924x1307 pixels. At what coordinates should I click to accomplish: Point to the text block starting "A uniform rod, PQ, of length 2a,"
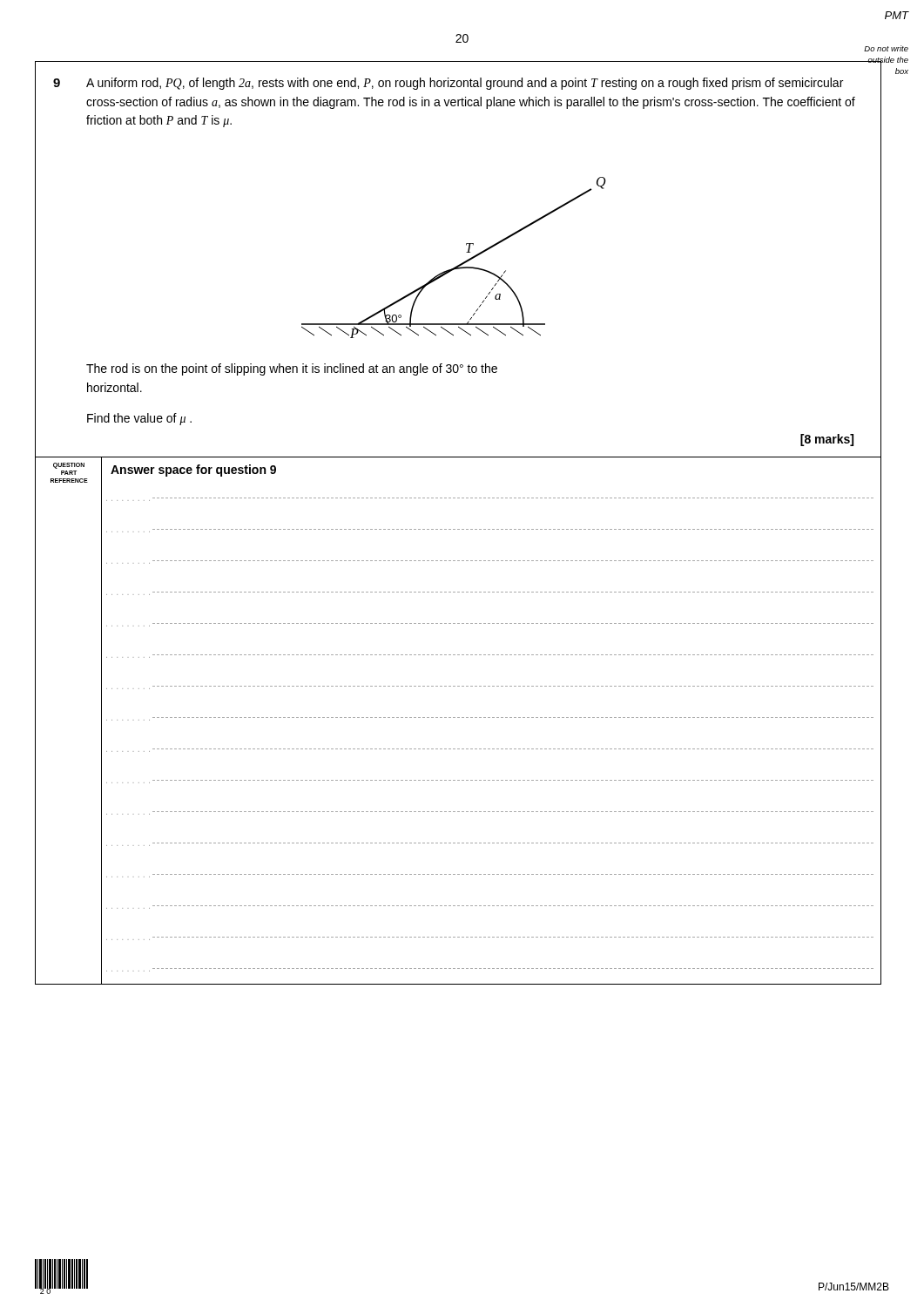coord(471,102)
